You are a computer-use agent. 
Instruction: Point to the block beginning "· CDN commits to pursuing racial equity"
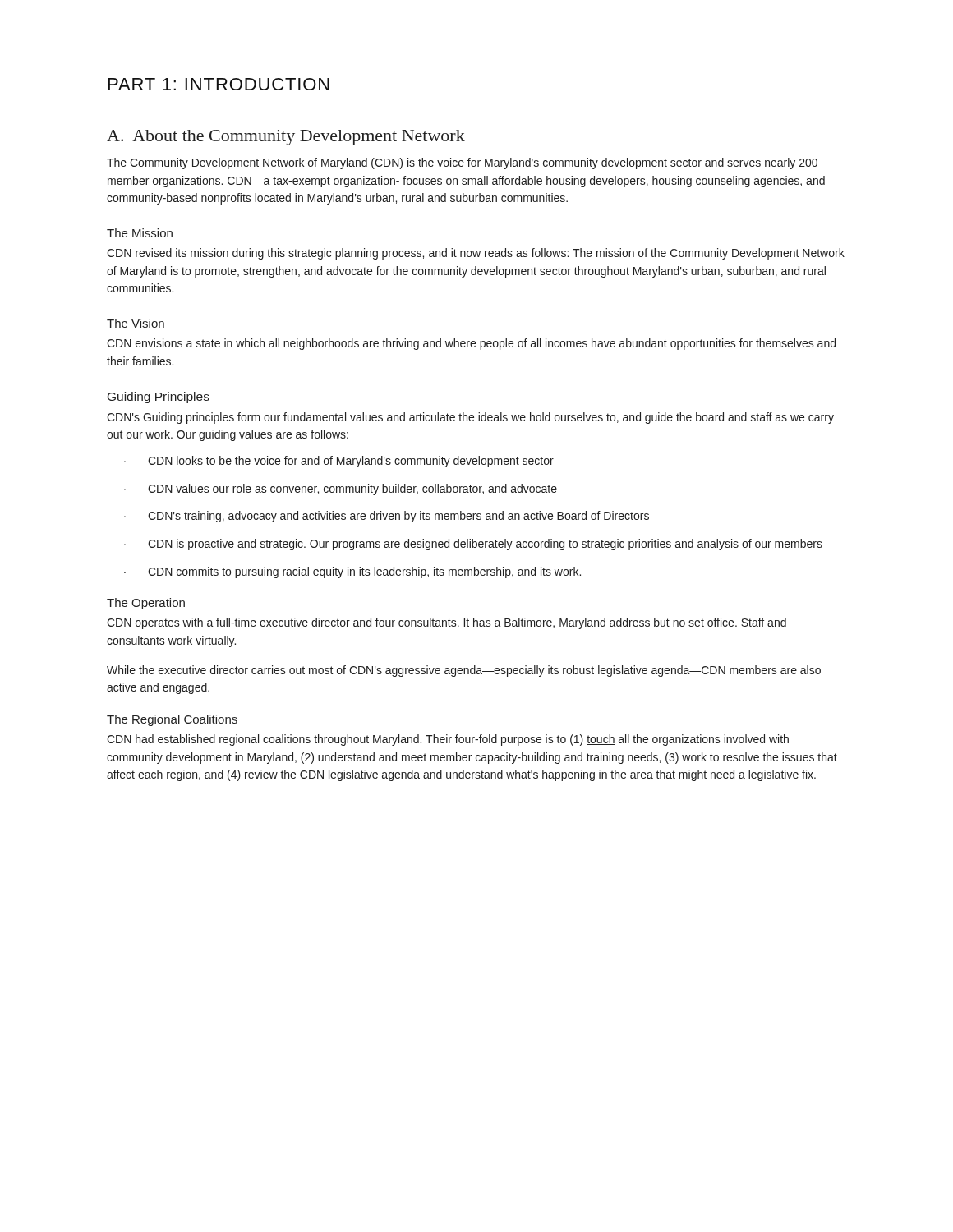pyautogui.click(x=353, y=572)
